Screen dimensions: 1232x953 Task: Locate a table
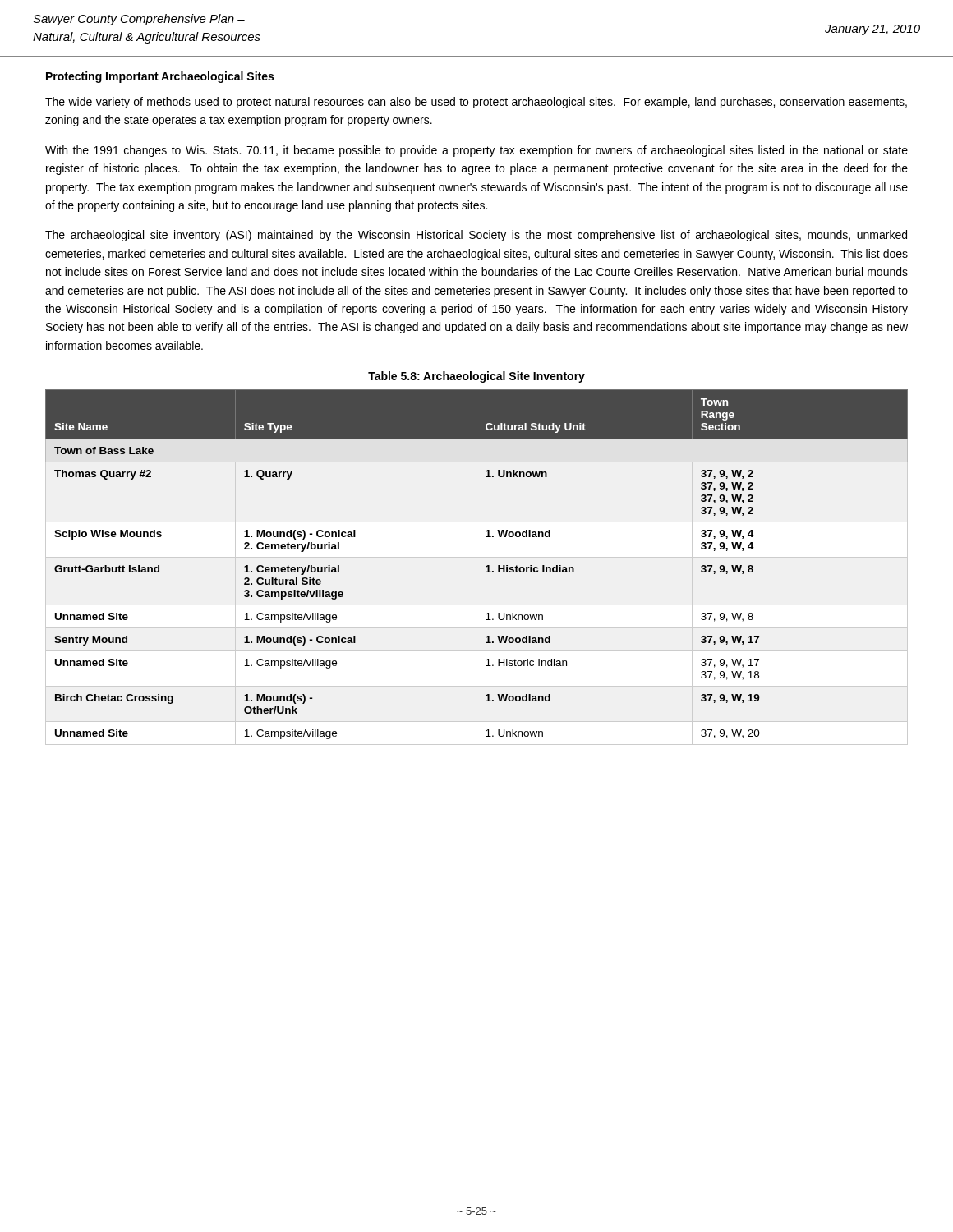pyautogui.click(x=476, y=567)
